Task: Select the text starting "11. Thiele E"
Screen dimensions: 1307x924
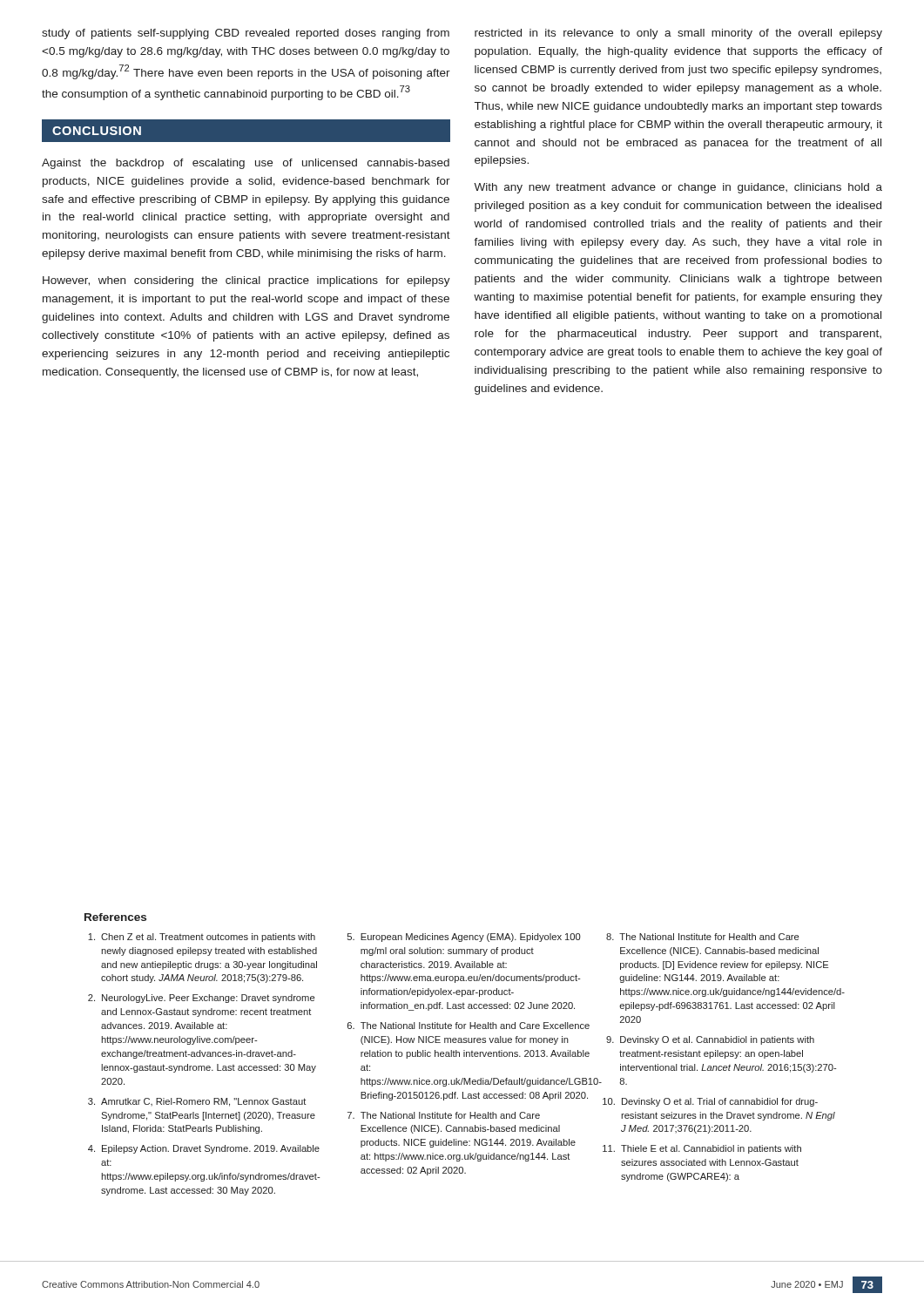Action: 721,1163
